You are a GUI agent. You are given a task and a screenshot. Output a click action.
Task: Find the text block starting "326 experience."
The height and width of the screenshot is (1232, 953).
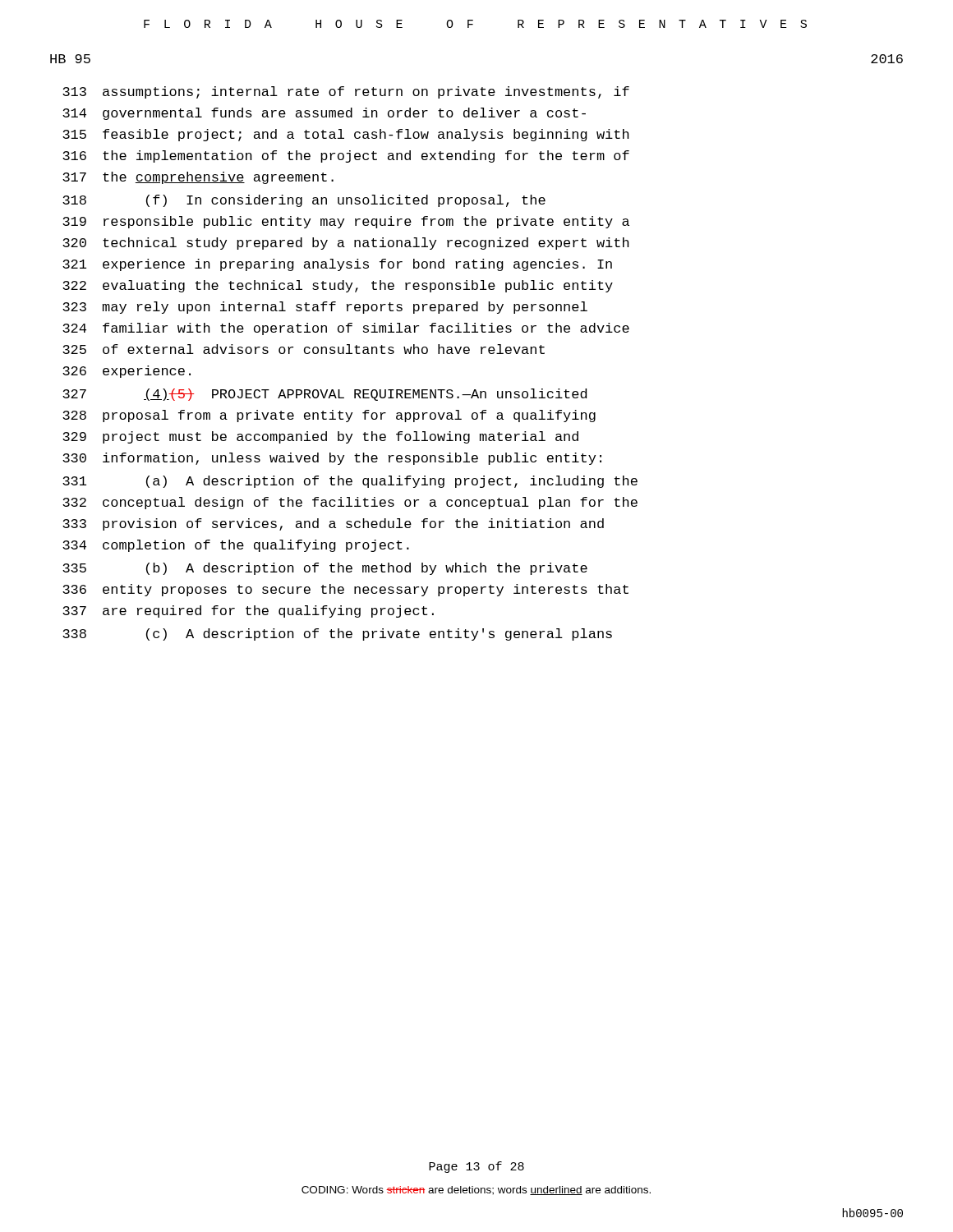122,372
